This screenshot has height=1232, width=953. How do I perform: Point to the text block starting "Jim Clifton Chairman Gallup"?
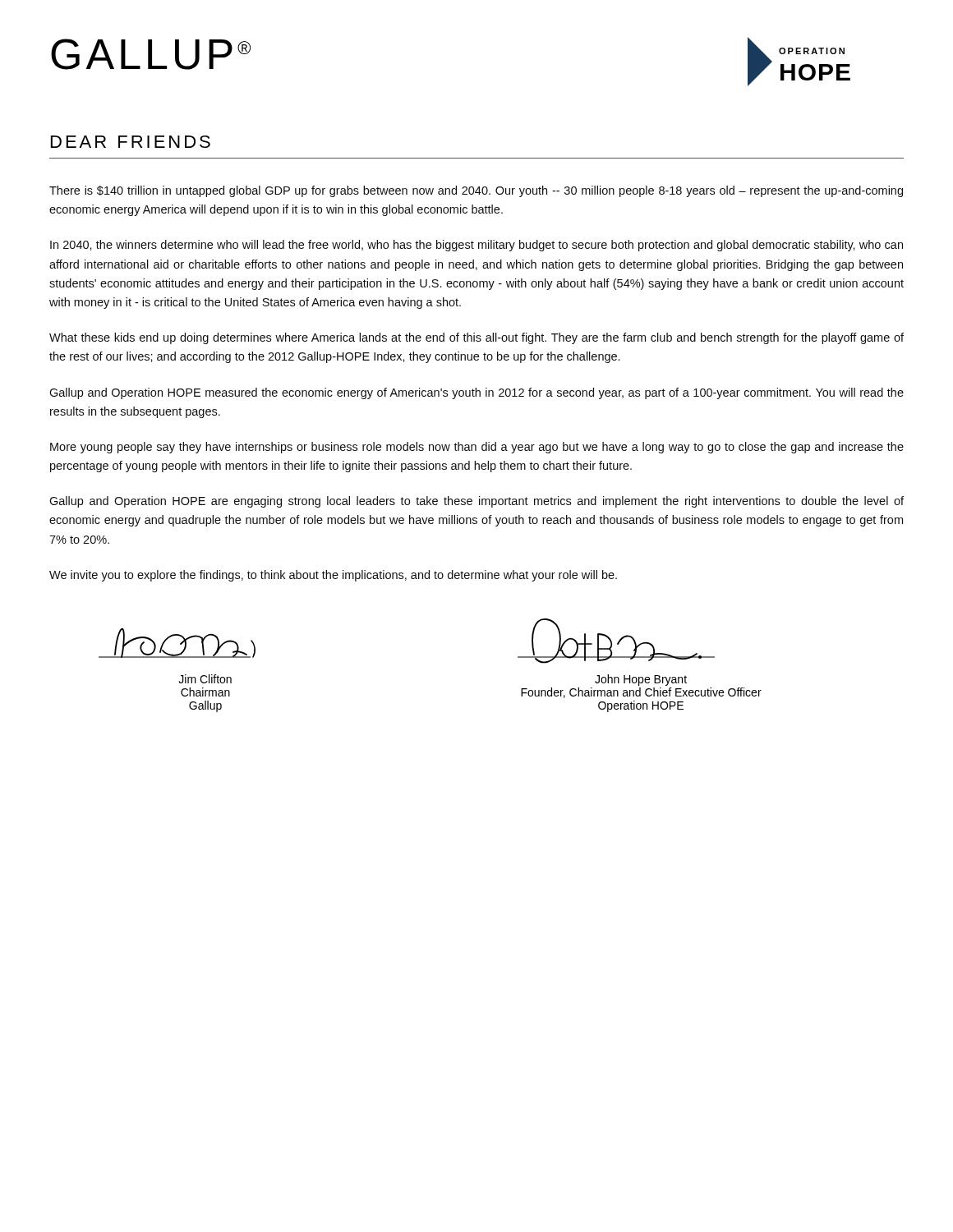click(205, 692)
